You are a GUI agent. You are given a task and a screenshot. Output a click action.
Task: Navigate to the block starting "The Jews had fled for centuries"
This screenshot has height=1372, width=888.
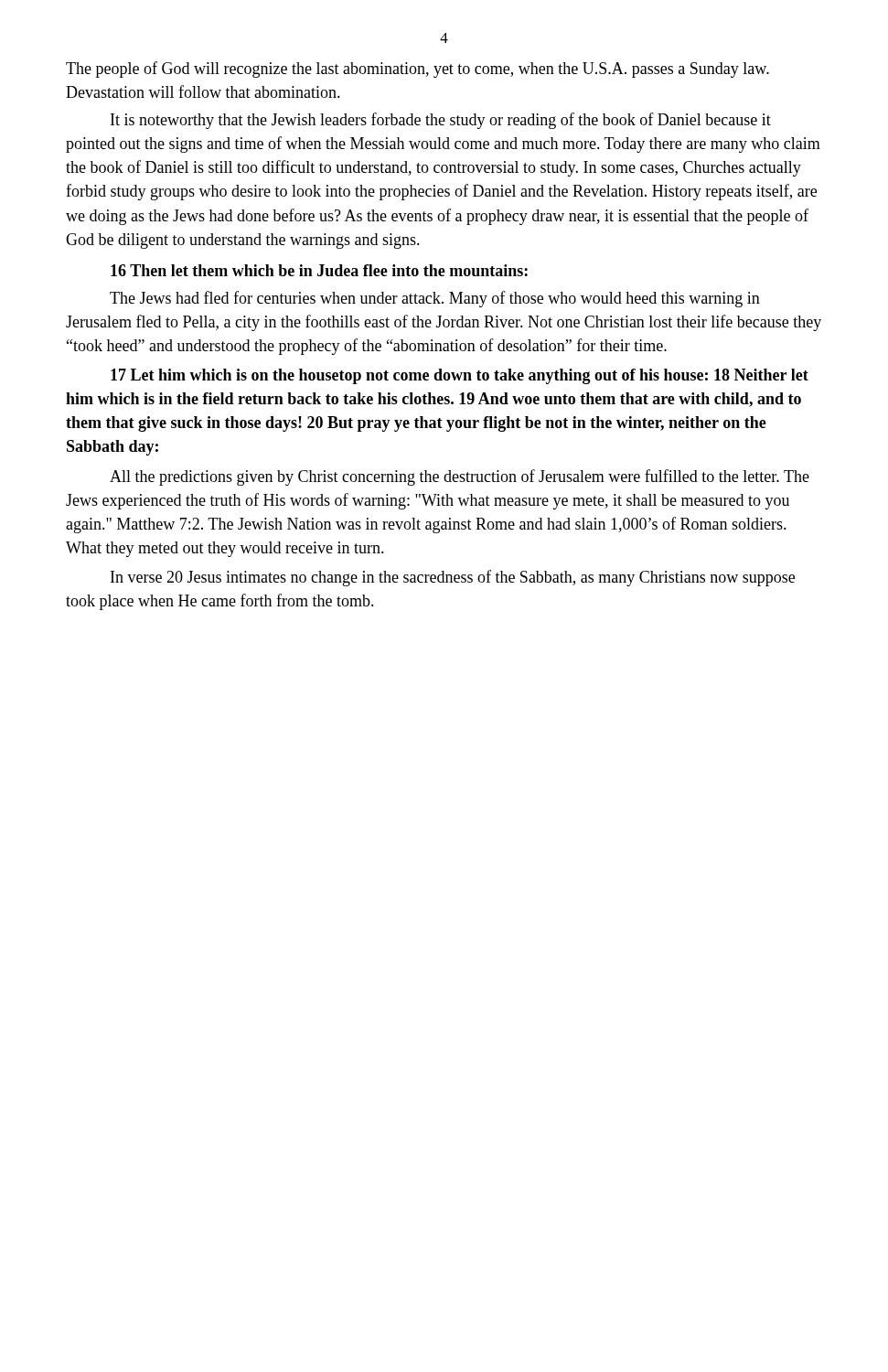(444, 322)
